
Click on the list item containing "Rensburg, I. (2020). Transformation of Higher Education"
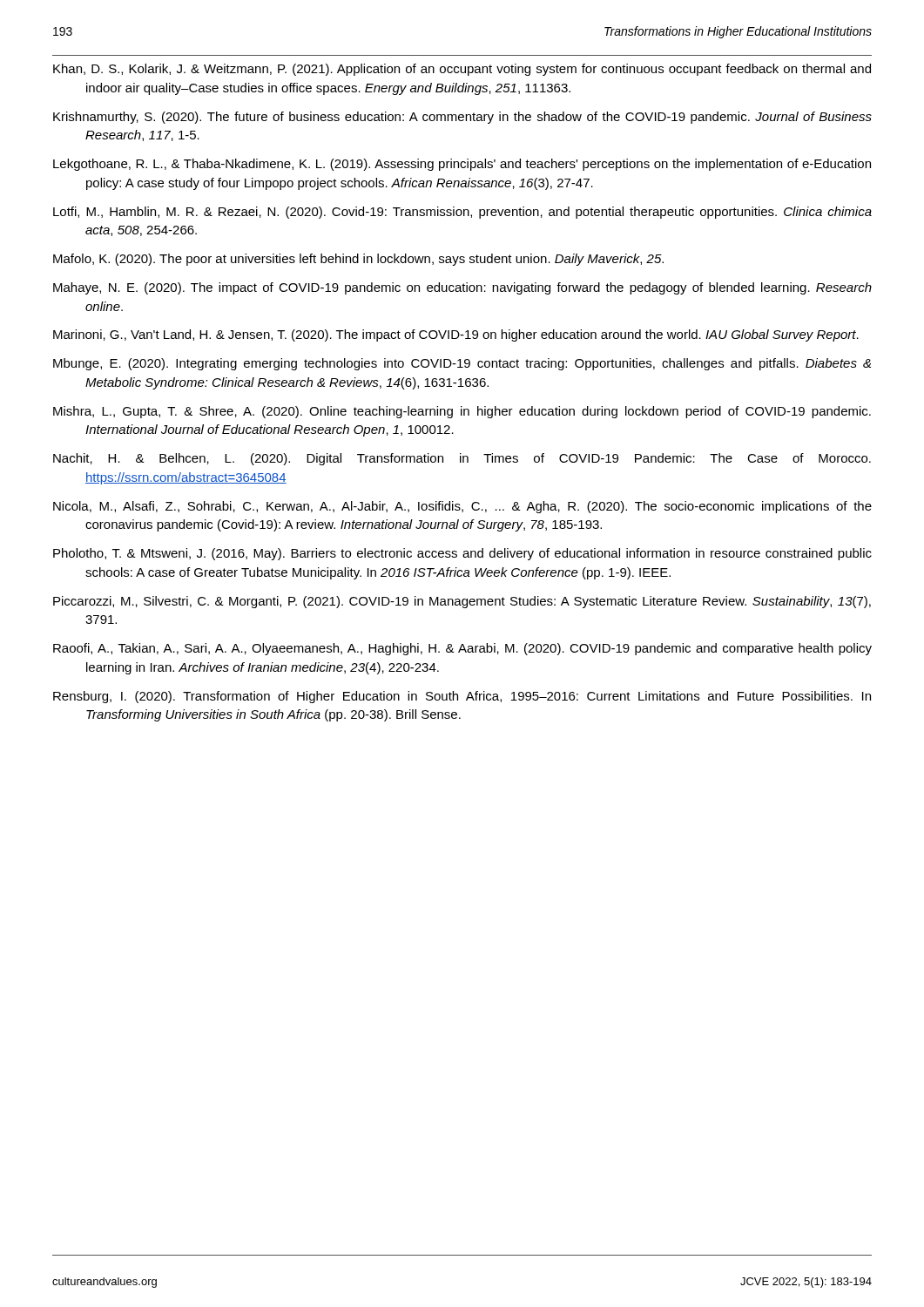tap(462, 705)
